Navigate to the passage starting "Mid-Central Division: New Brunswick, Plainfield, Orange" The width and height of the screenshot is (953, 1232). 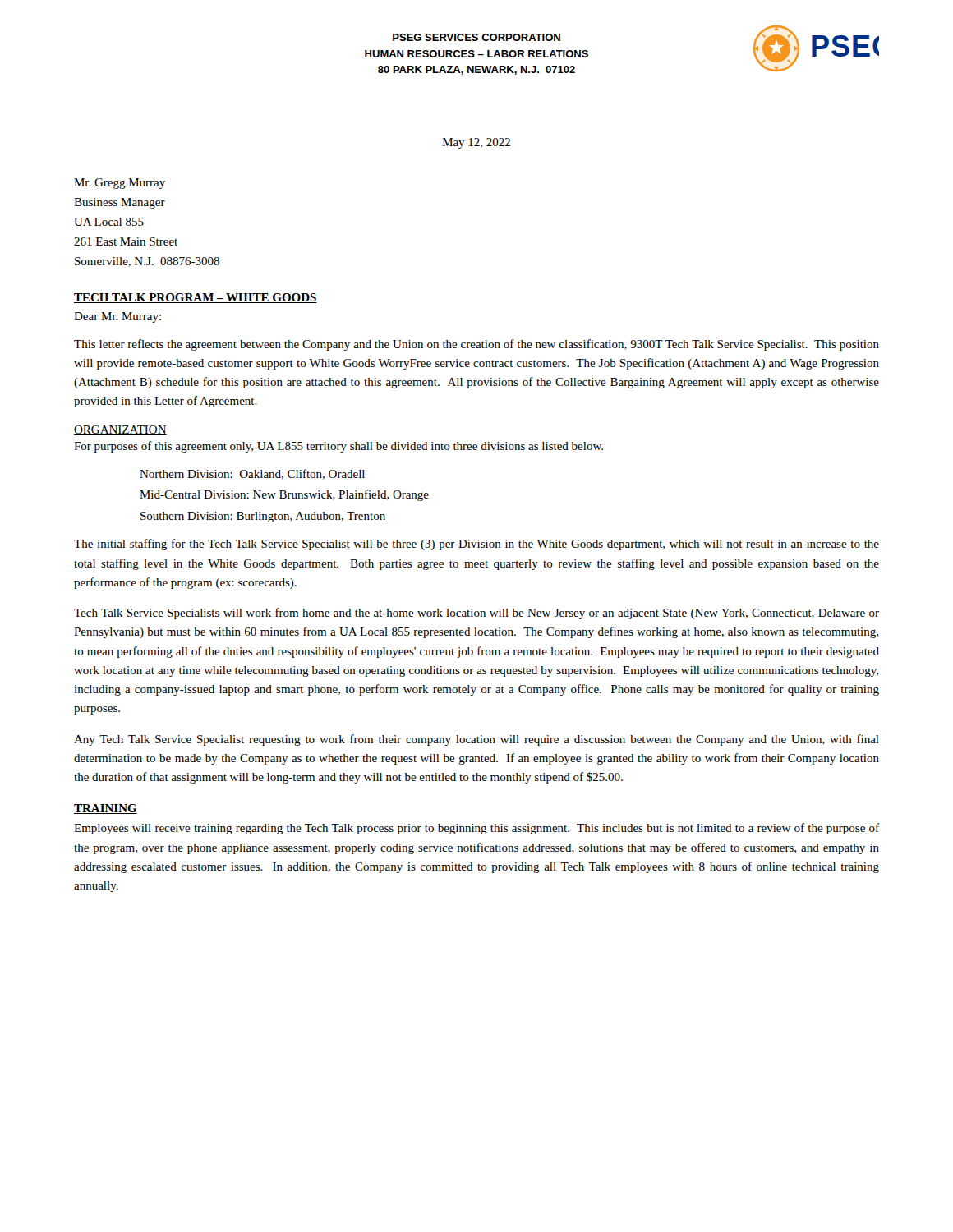(284, 495)
